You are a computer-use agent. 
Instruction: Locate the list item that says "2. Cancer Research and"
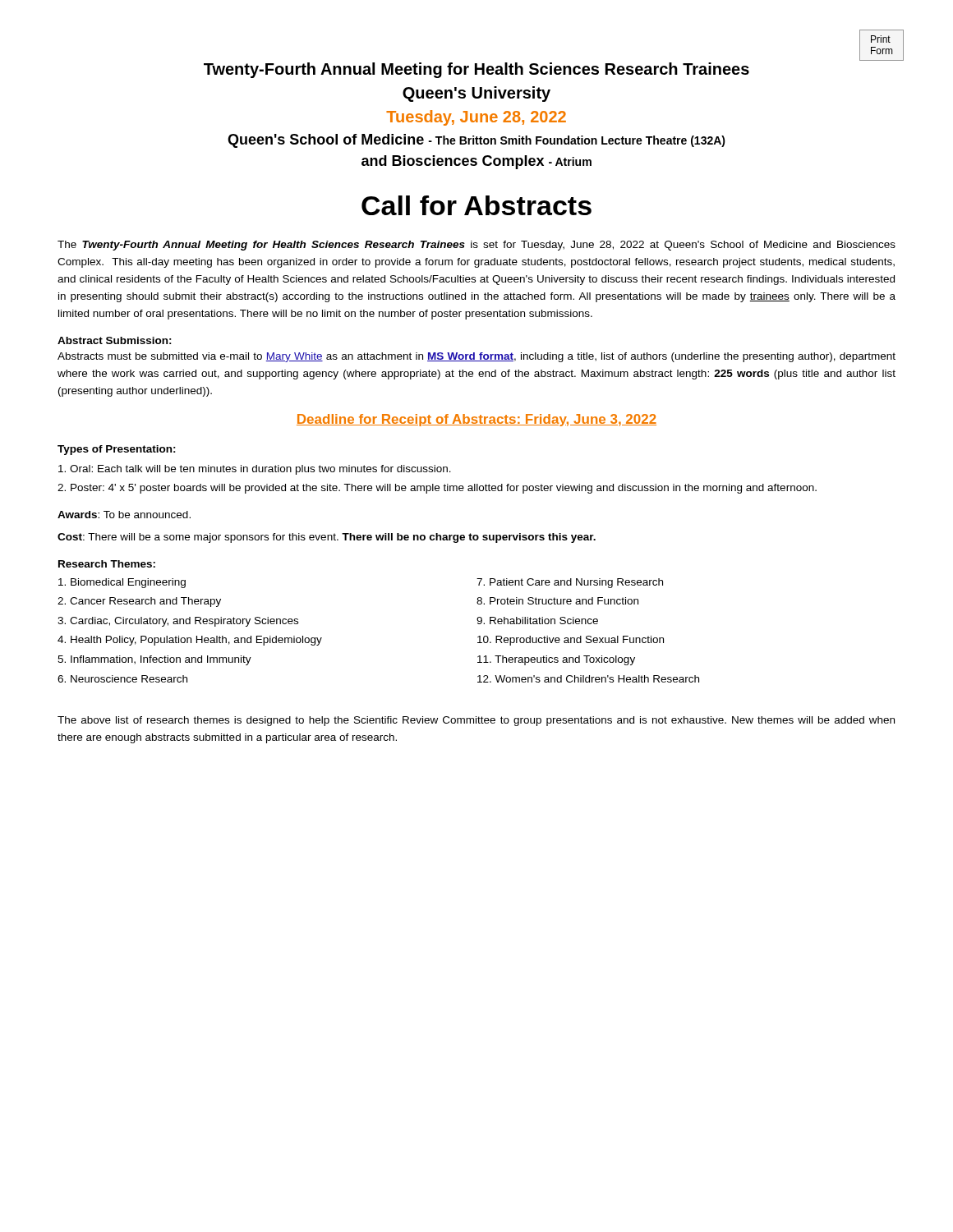139,601
